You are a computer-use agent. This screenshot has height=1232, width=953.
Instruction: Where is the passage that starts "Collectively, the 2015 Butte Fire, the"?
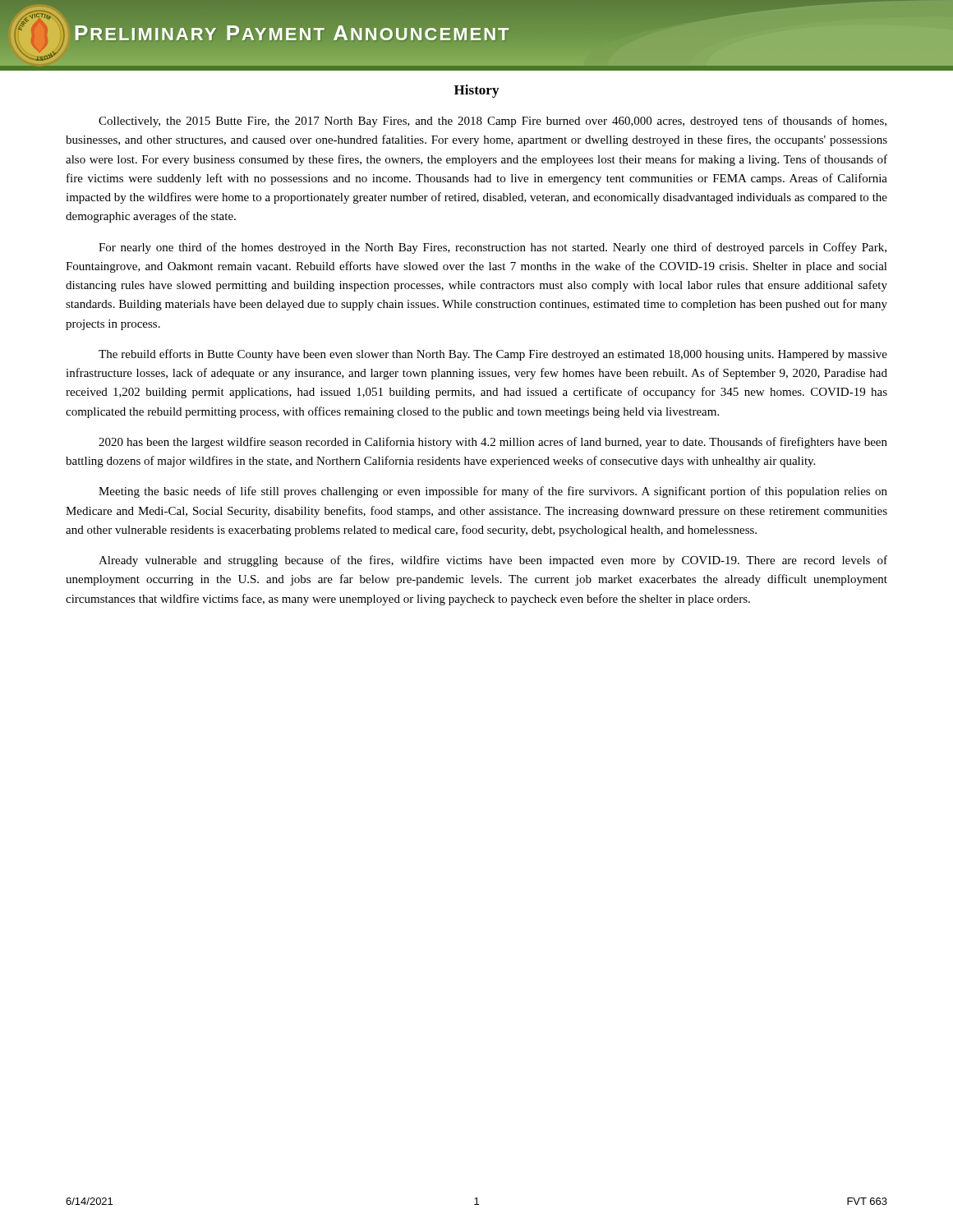(x=476, y=168)
